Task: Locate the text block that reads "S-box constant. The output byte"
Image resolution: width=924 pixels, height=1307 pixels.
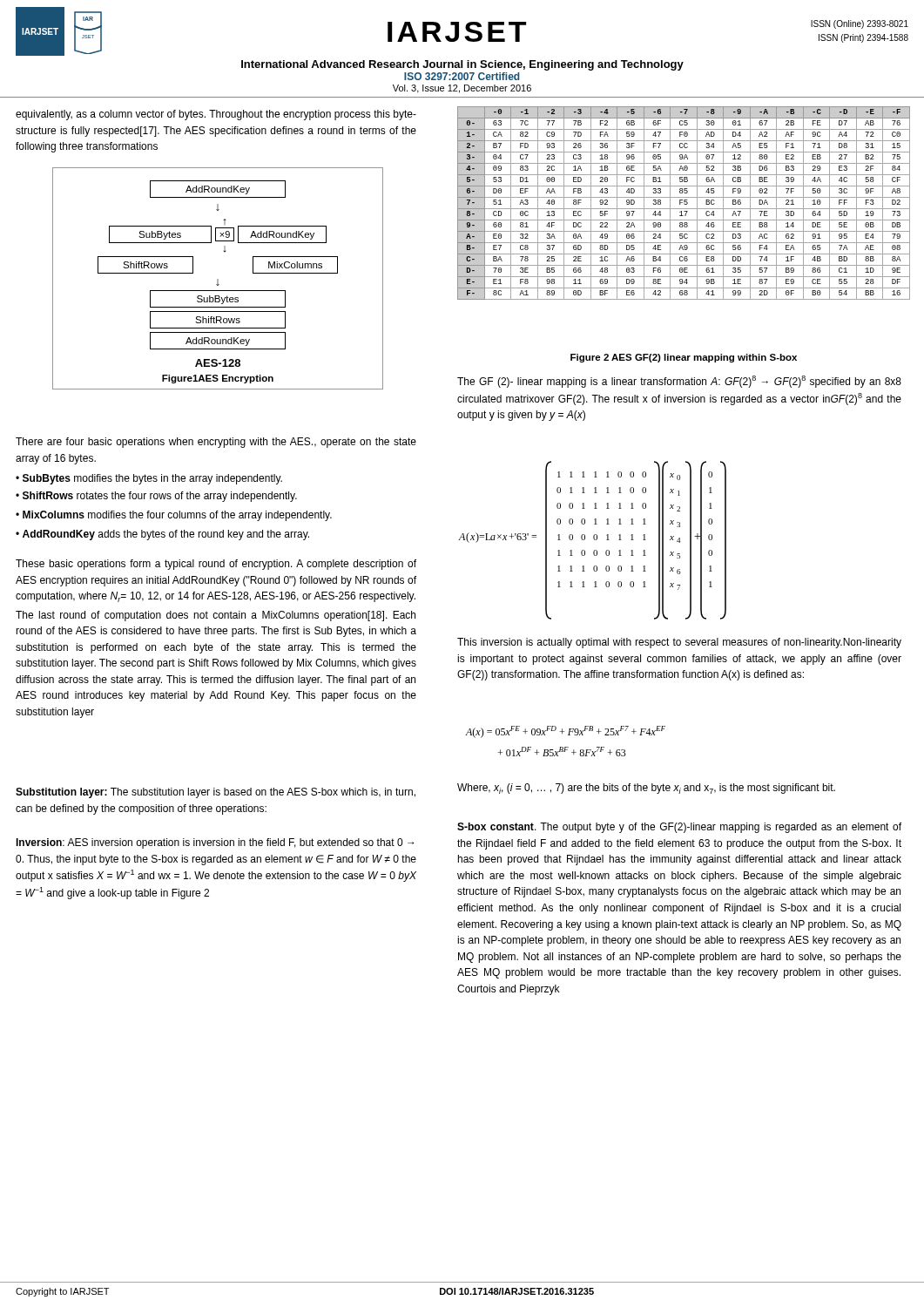Action: 679,908
